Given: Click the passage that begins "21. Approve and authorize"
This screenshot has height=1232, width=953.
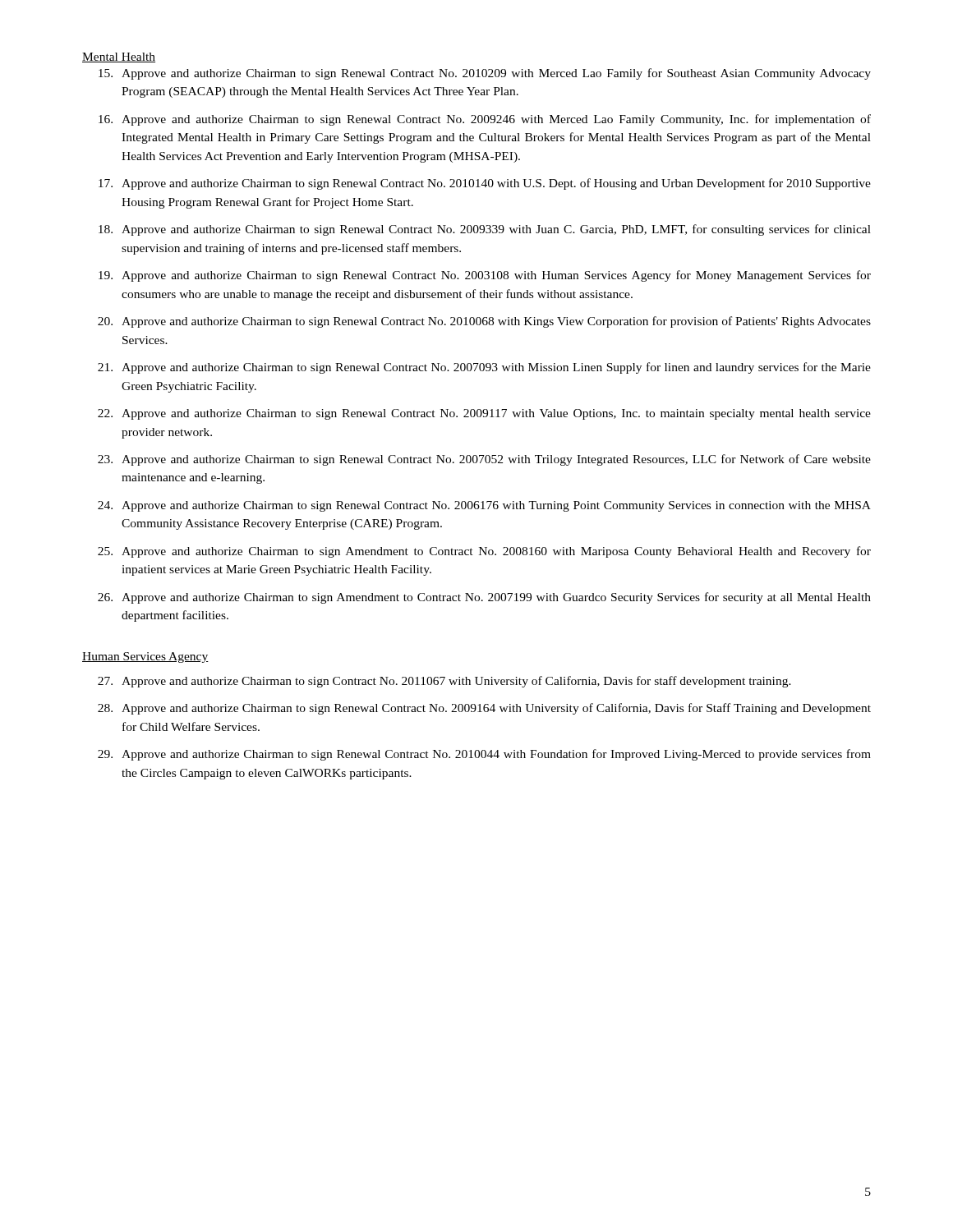Looking at the screenshot, I should [x=476, y=377].
